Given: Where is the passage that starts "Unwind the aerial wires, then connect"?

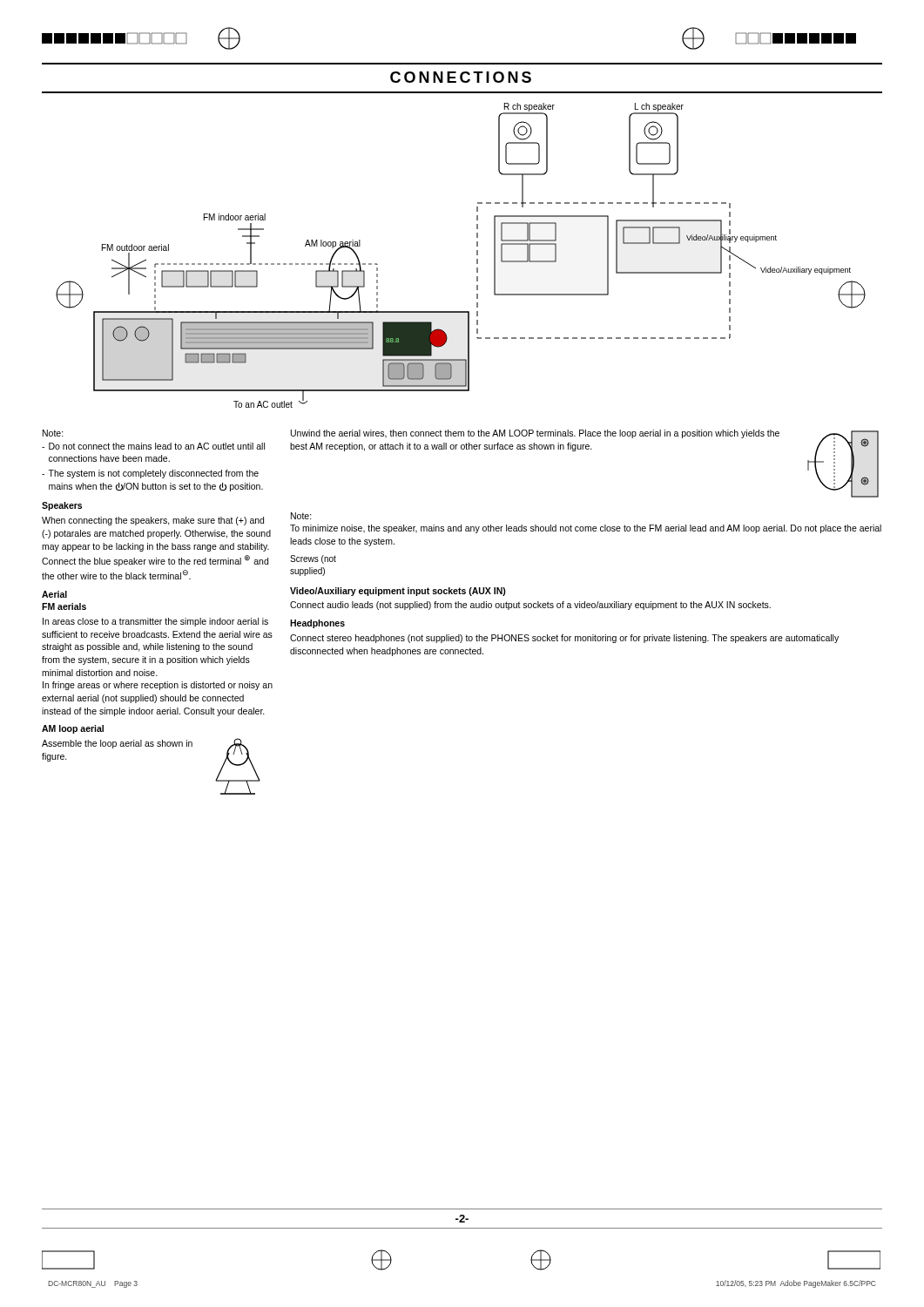Looking at the screenshot, I should tap(535, 439).
